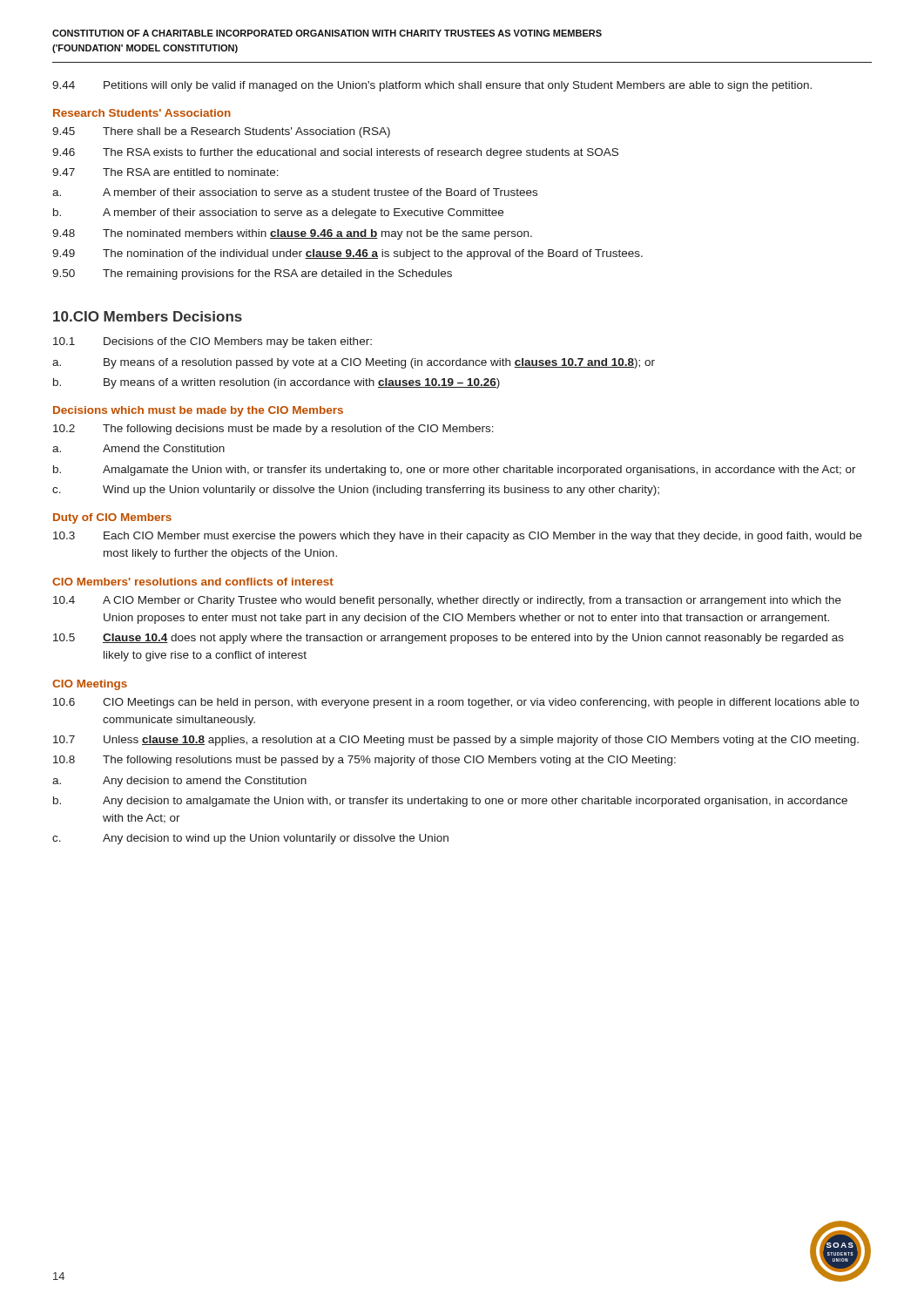Viewport: 924px width, 1307px height.
Task: Click the passage that begins "b. By means of a written resolution (in"
Action: tap(462, 382)
